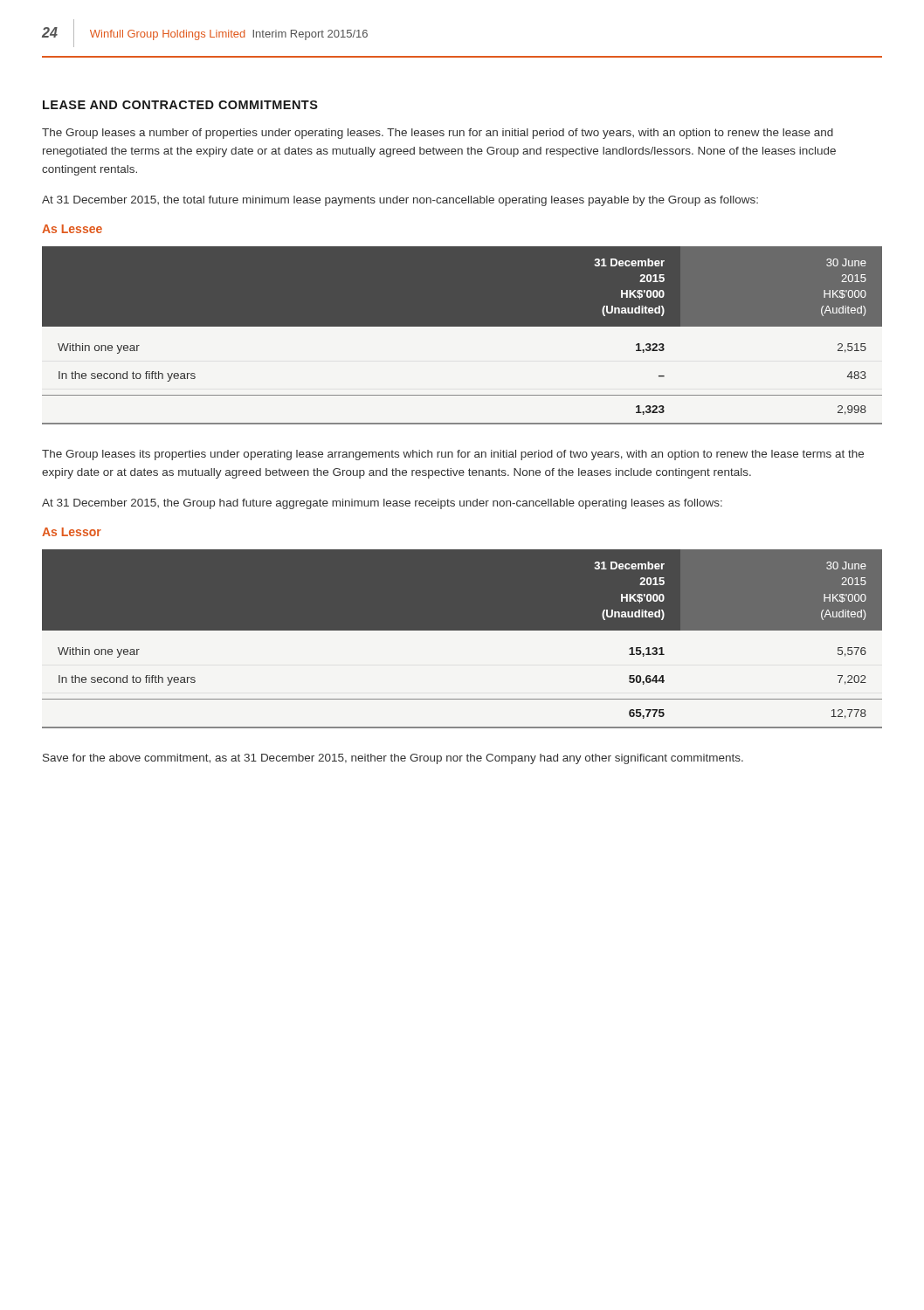Find the block on this page that starts "The Group leases its properties under operating"

(453, 463)
